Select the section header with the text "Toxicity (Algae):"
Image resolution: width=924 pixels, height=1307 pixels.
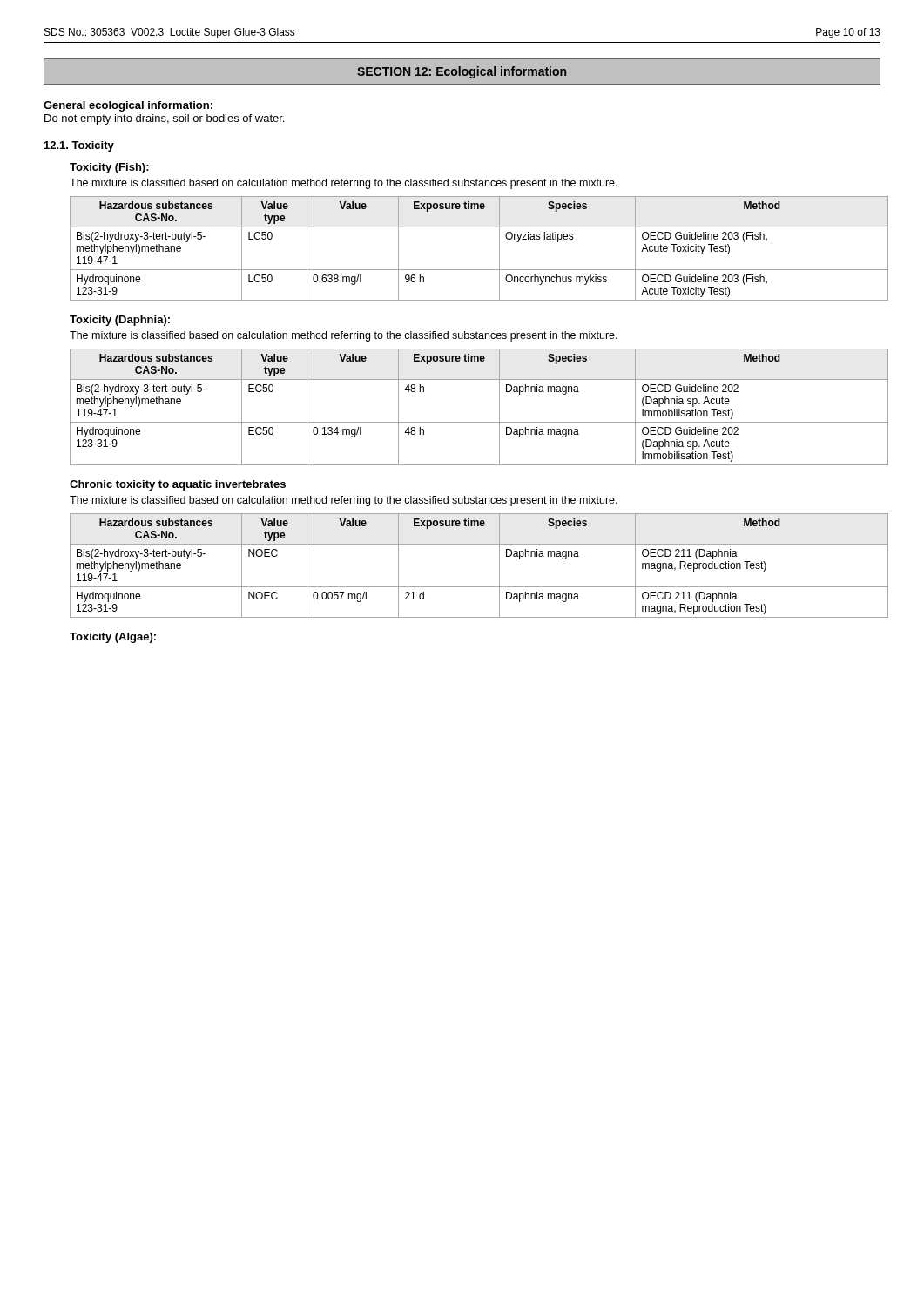point(113,637)
